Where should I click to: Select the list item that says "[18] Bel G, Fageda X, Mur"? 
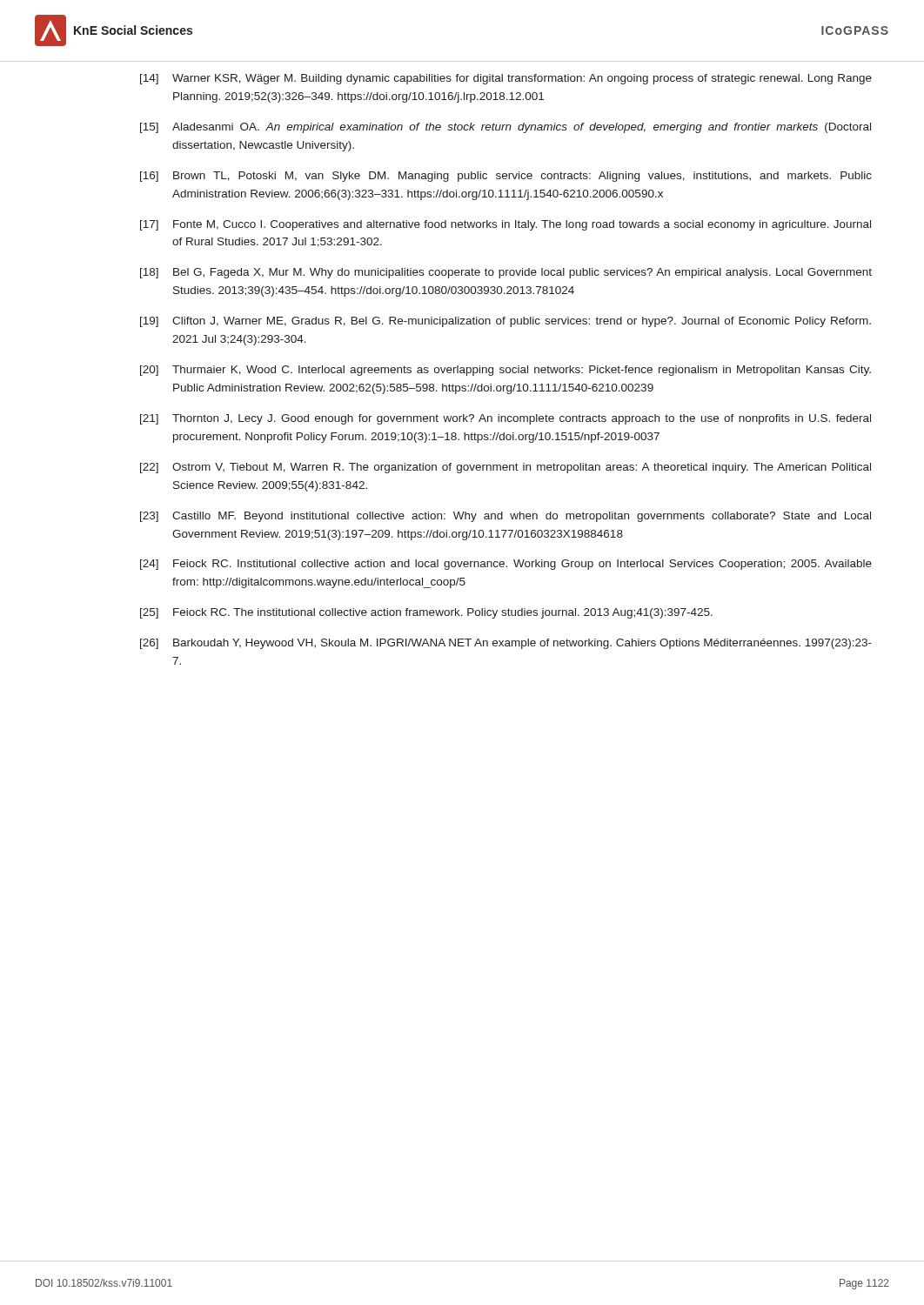pos(506,282)
